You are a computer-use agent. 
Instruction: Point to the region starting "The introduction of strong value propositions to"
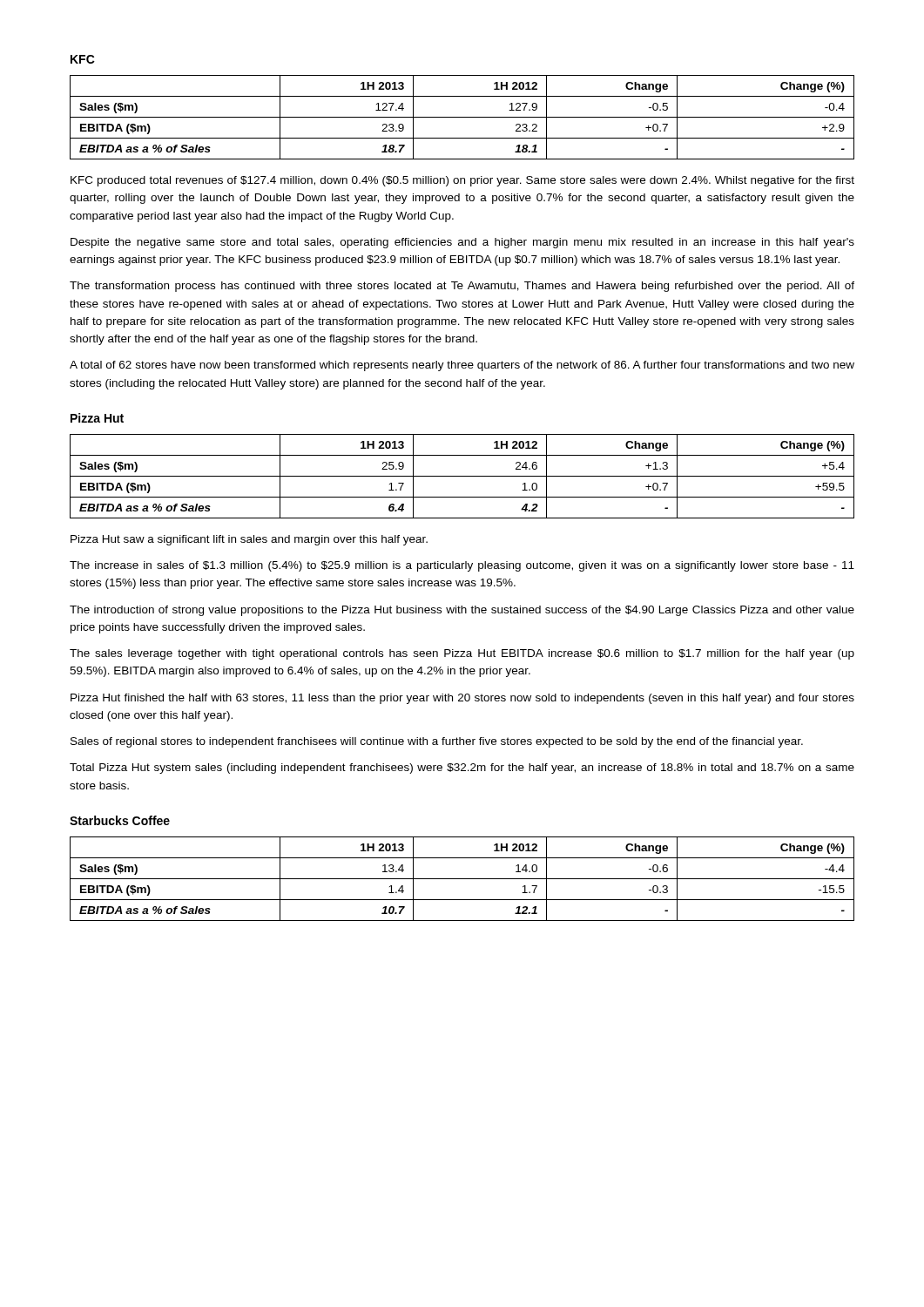click(x=462, y=618)
